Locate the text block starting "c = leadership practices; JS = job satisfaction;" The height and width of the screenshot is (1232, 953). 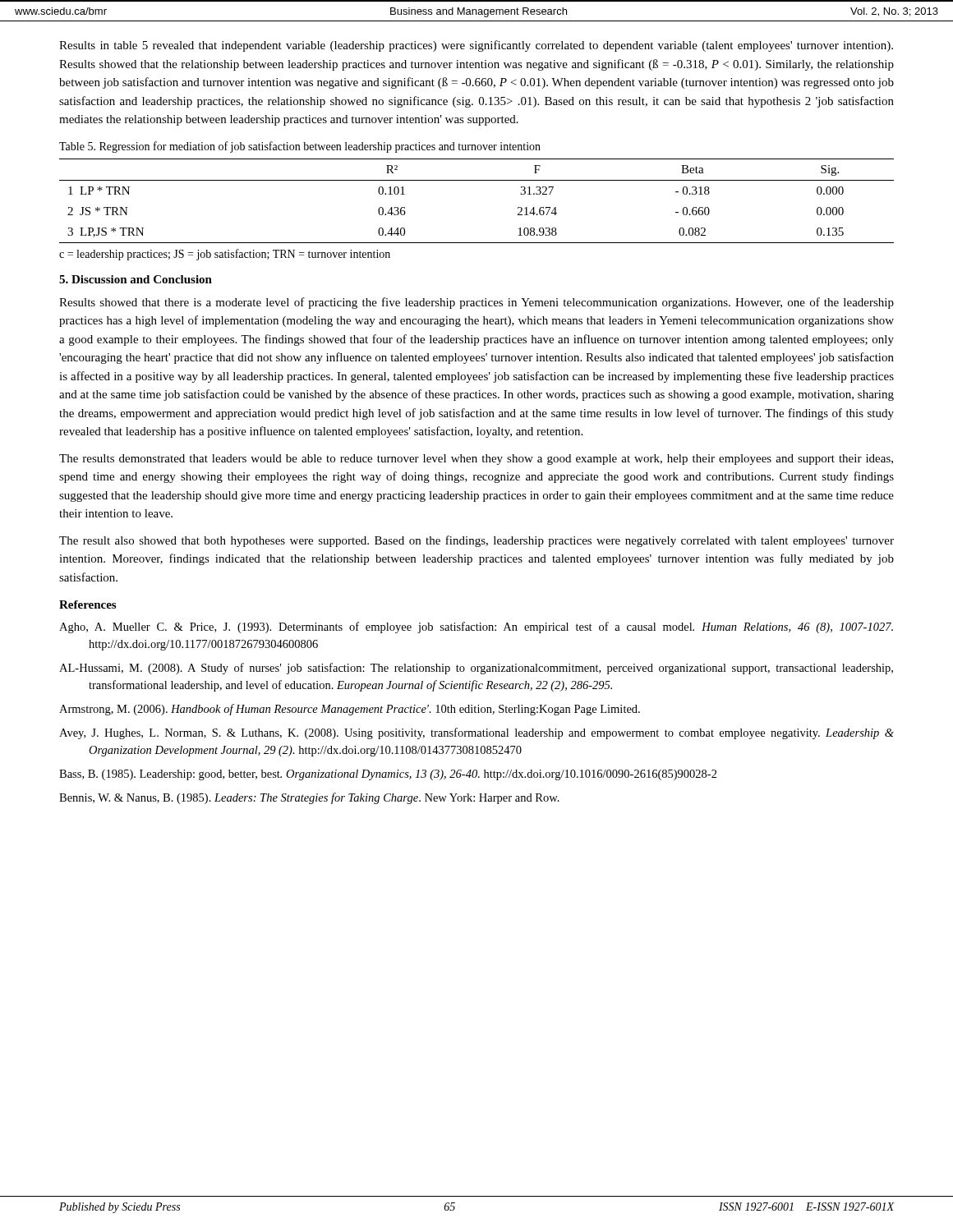(225, 254)
